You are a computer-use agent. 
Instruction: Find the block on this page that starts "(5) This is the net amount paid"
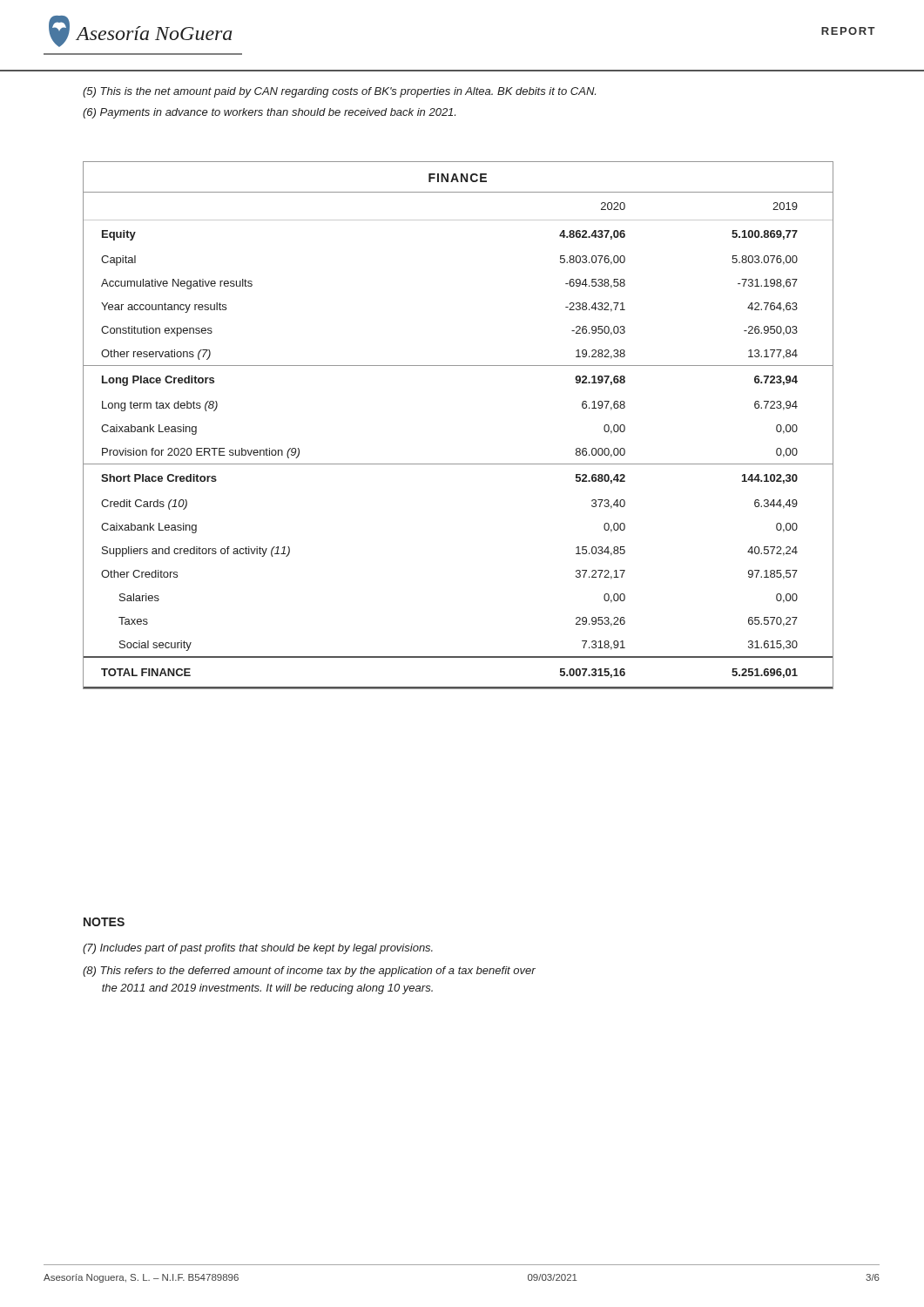coord(340,91)
